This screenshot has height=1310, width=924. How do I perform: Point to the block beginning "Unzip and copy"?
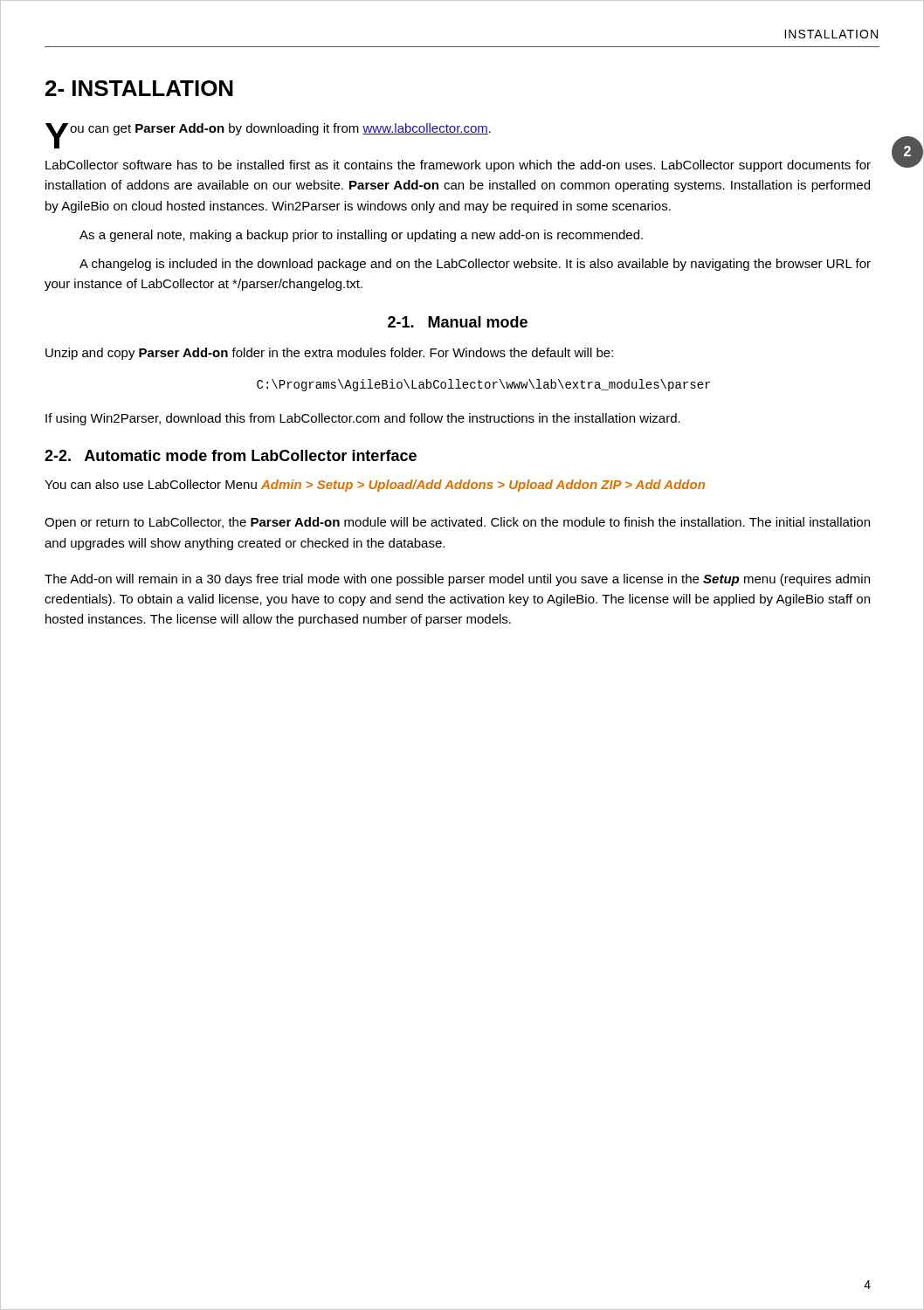point(329,352)
